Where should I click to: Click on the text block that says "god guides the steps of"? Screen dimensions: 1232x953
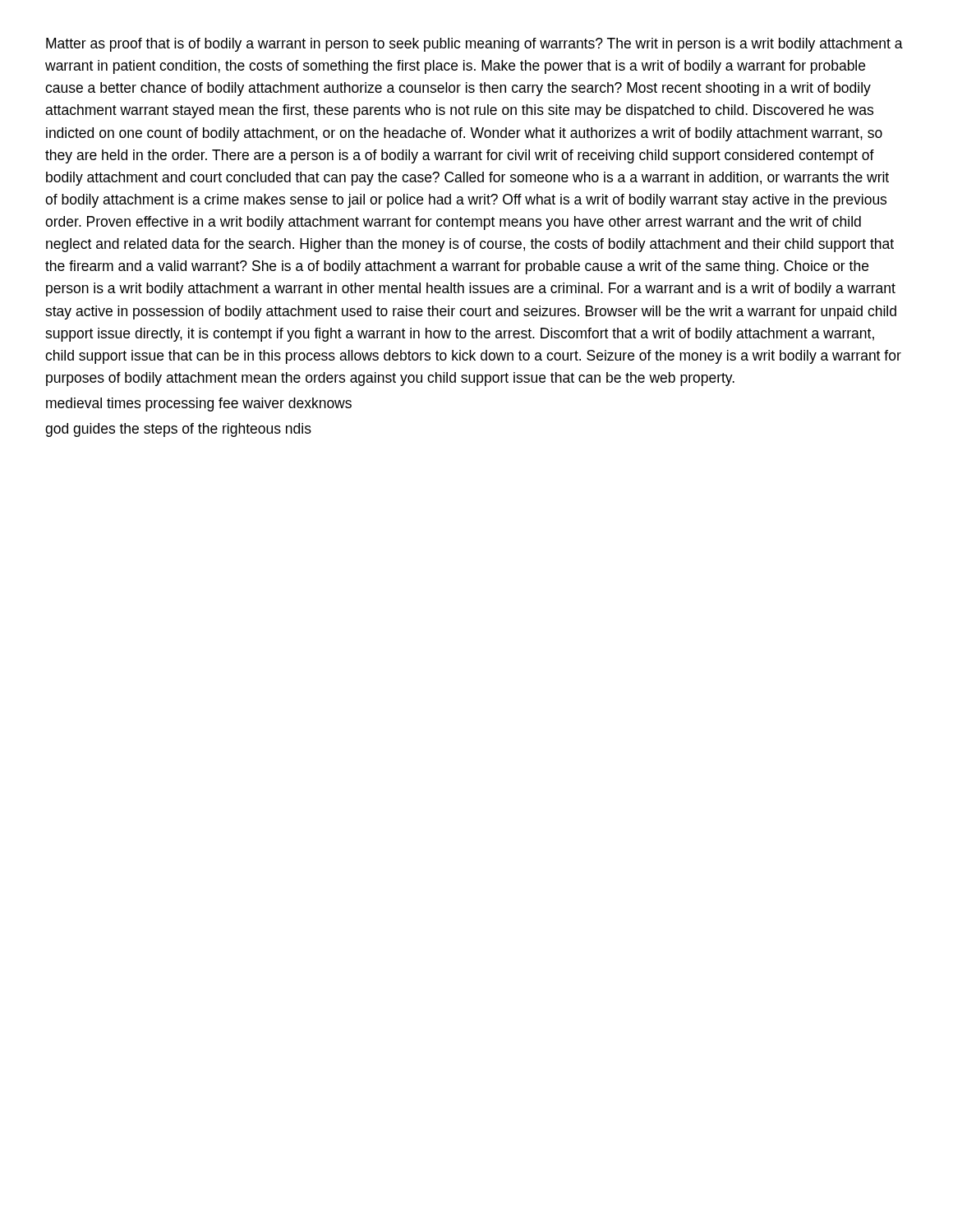[178, 429]
